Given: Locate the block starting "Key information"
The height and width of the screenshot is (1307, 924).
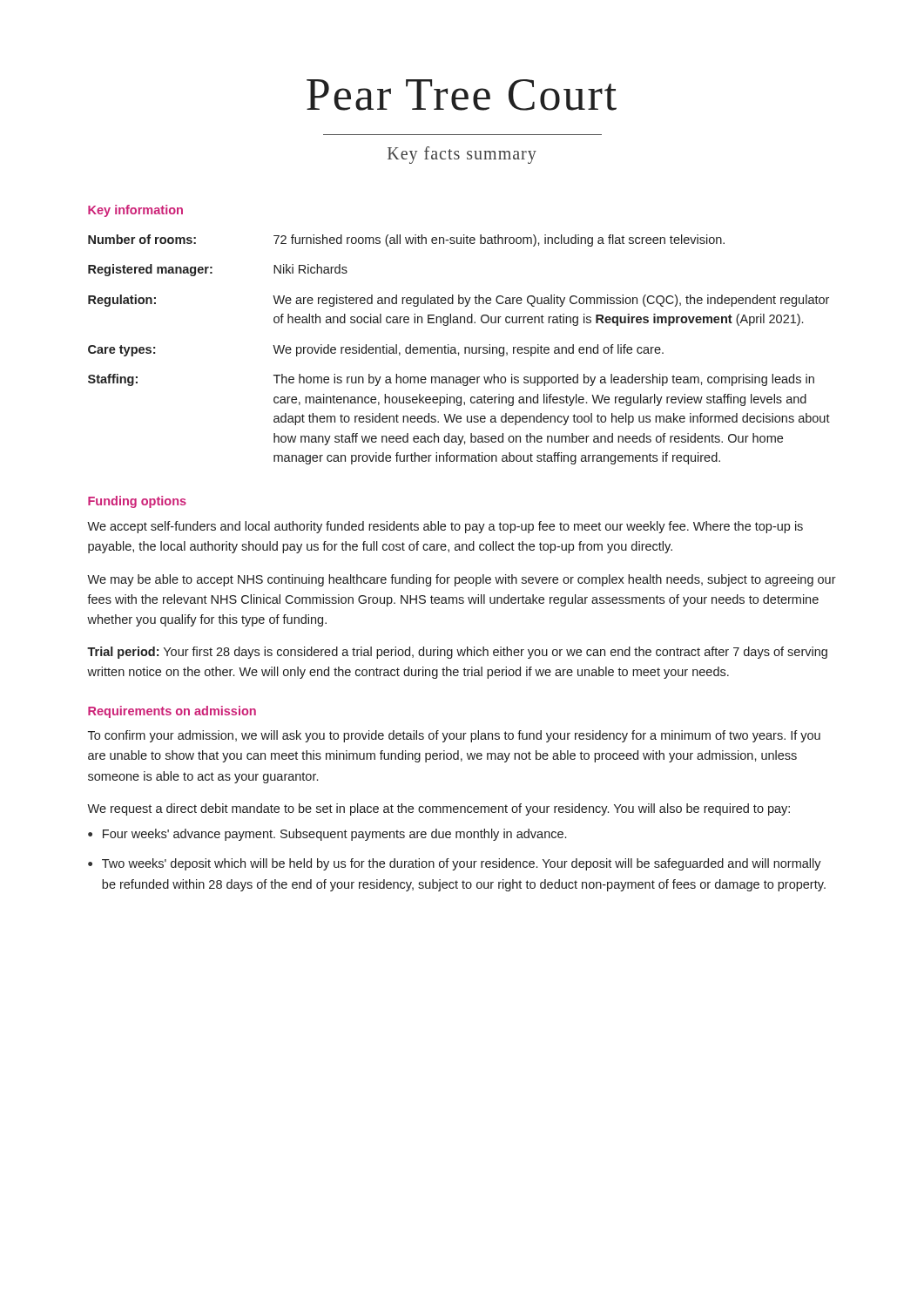Looking at the screenshot, I should (x=136, y=210).
